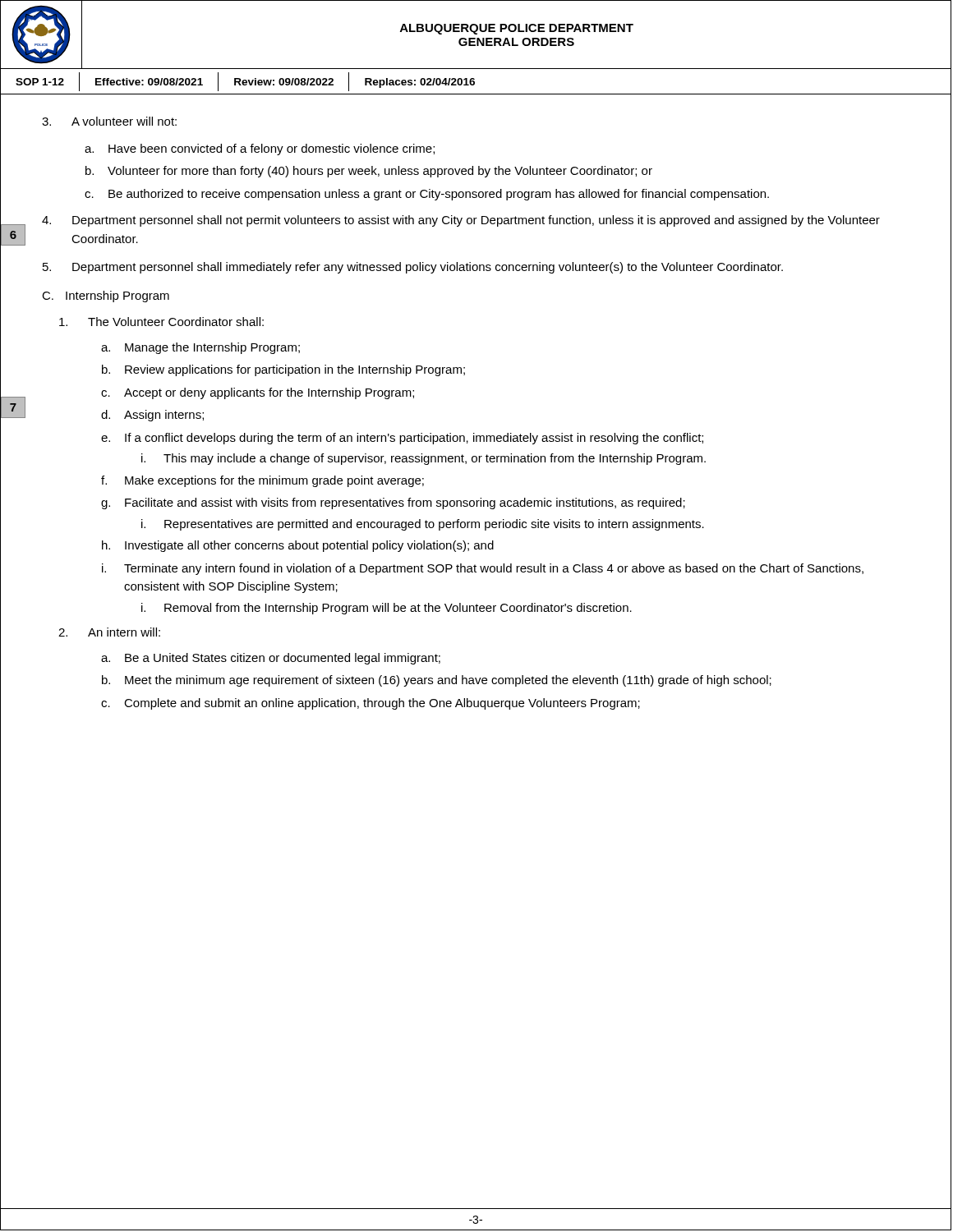Point to the passage starting "a. Have been convicted of a"
Image resolution: width=953 pixels, height=1232 pixels.
(260, 148)
